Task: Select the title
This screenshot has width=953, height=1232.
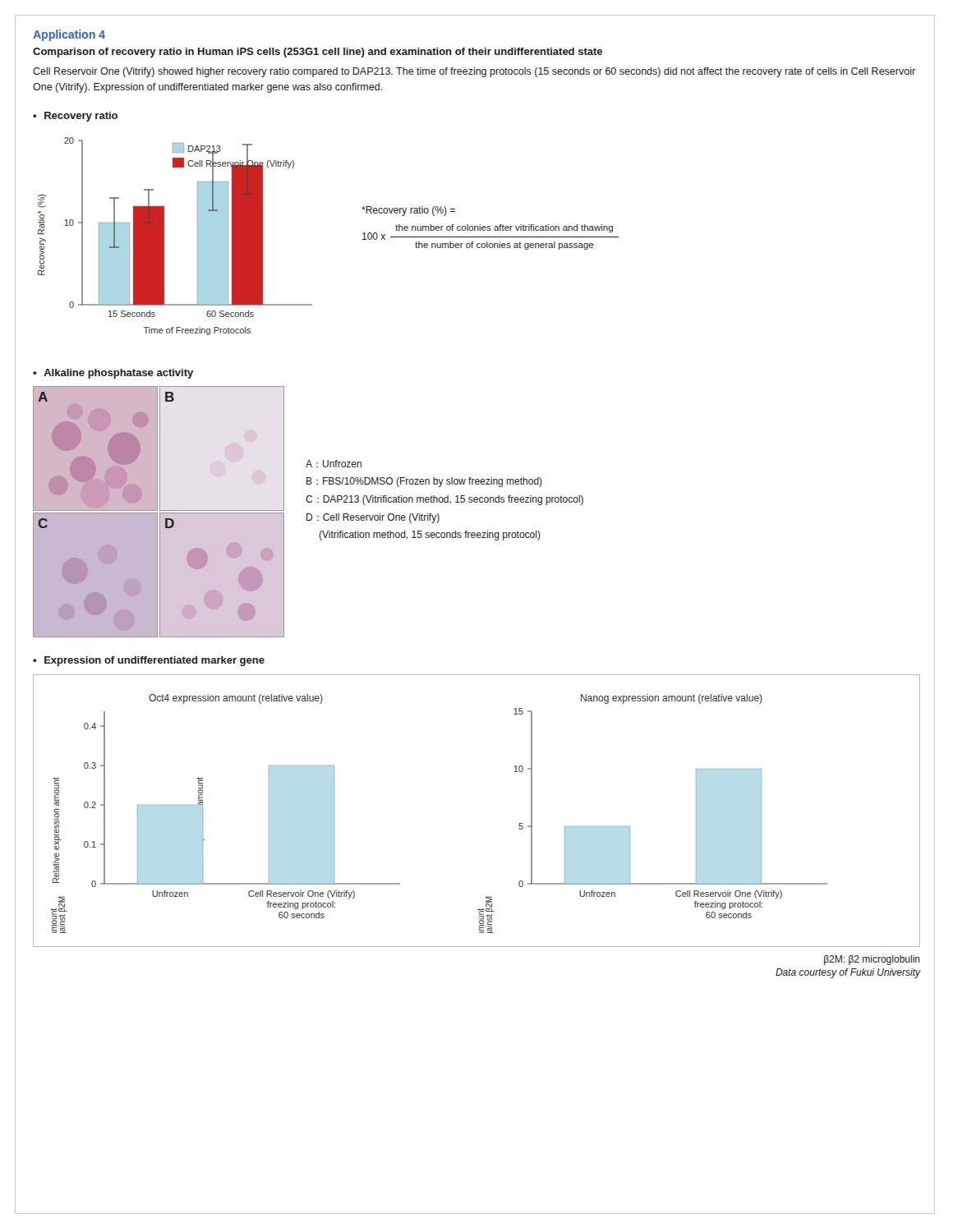Action: pyautogui.click(x=318, y=51)
